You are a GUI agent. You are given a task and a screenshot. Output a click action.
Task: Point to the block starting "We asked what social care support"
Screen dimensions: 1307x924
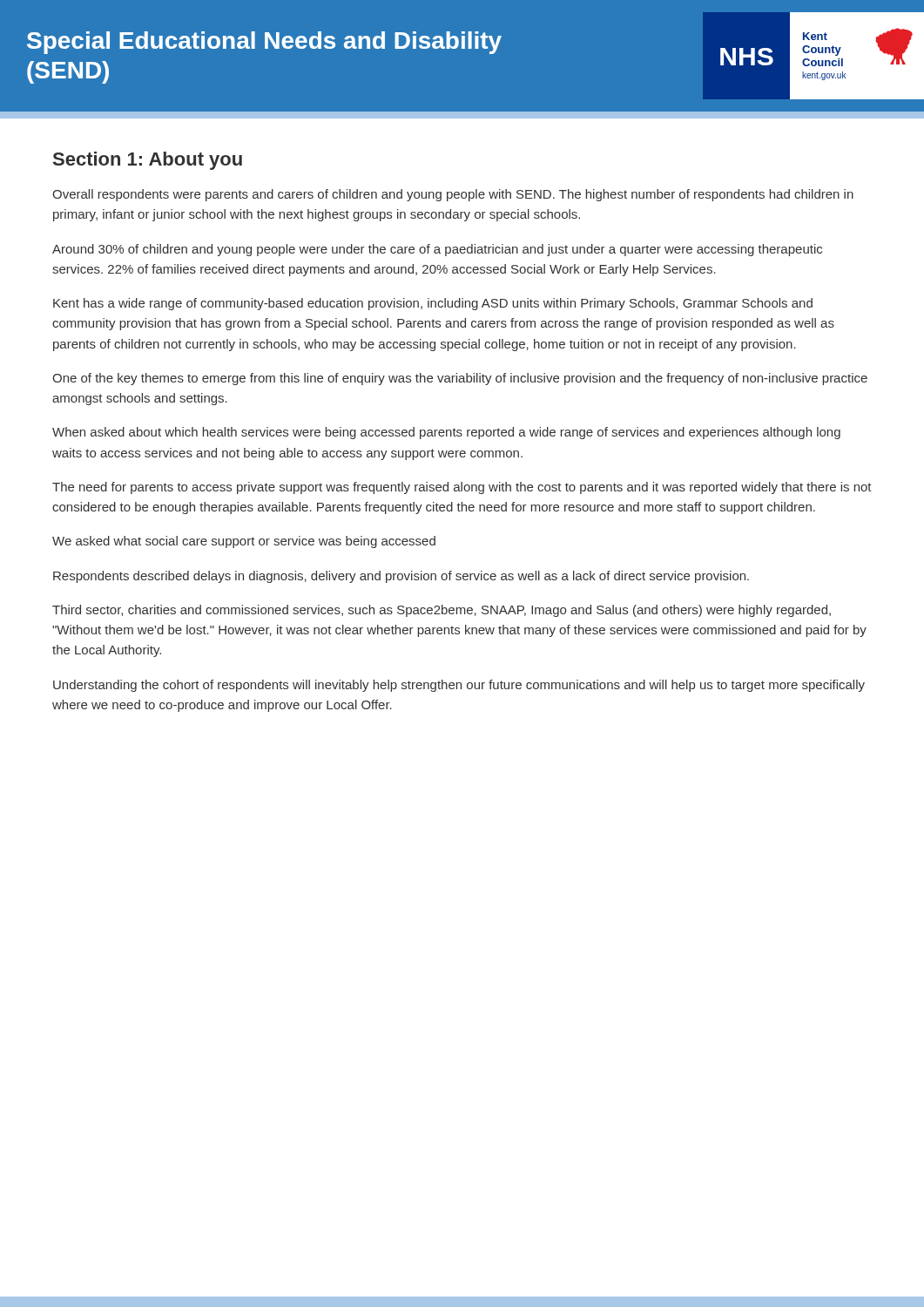pos(244,542)
